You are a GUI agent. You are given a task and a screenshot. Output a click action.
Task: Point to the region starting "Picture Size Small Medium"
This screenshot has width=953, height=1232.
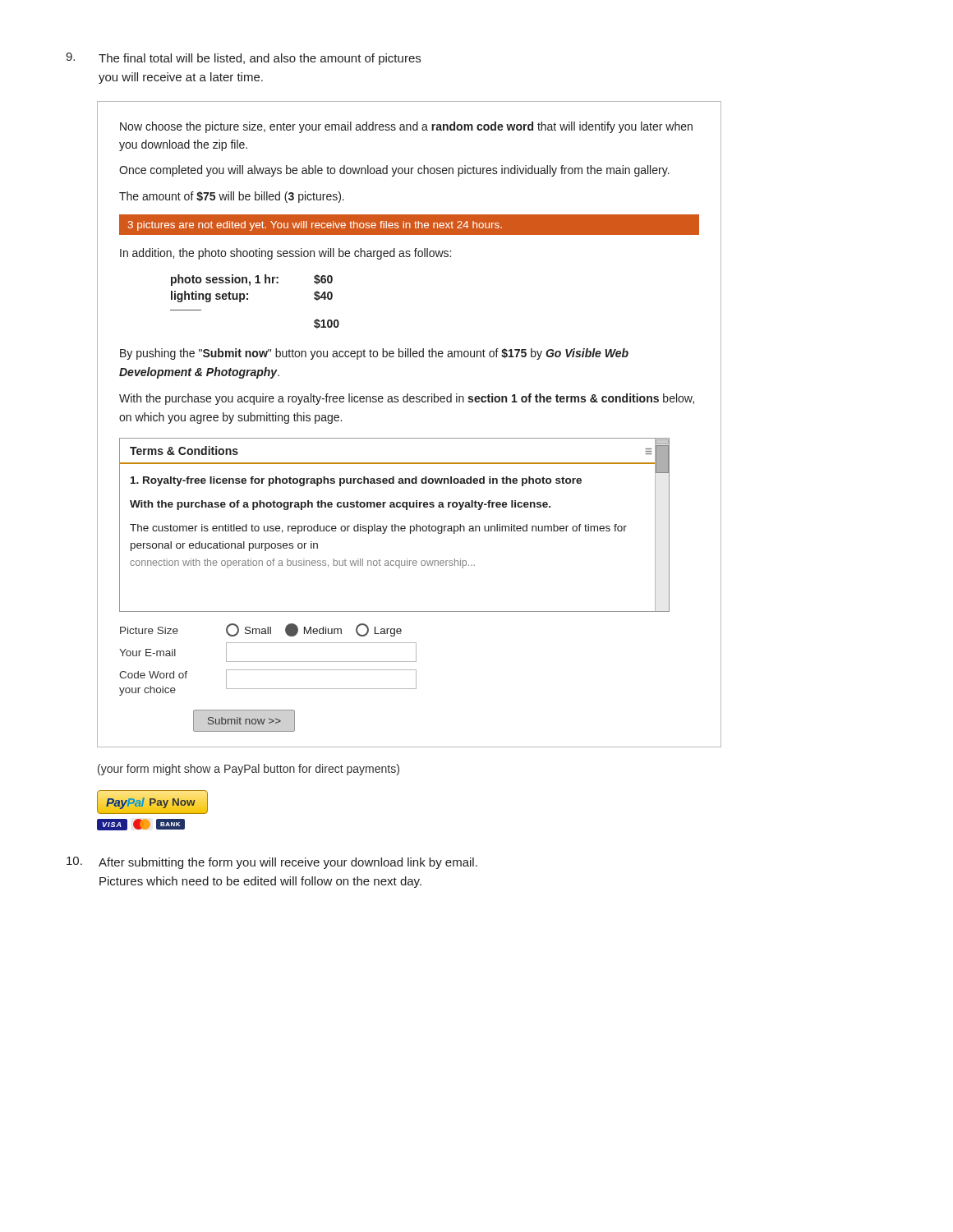(409, 678)
